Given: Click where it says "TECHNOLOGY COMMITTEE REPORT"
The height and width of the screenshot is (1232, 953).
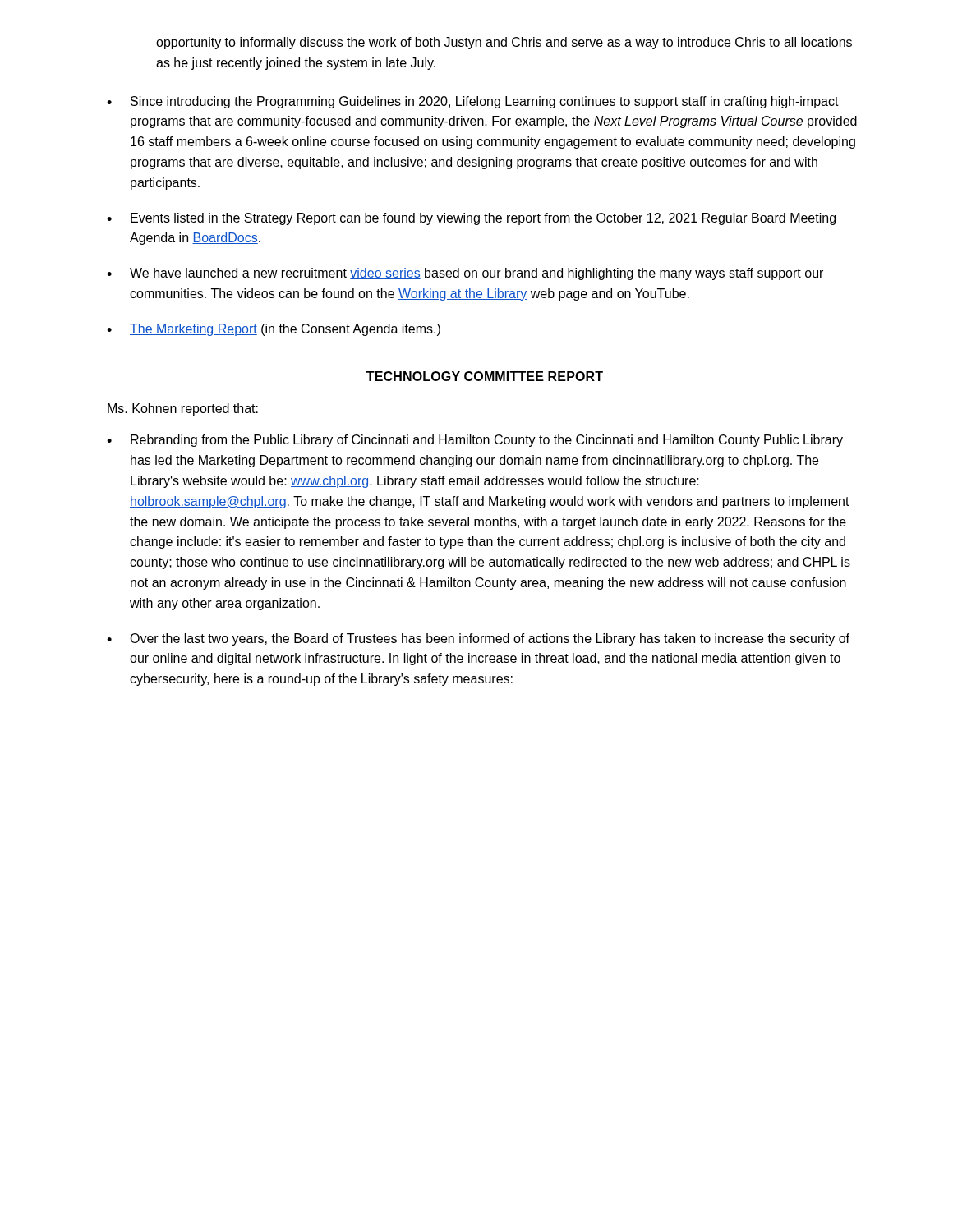Looking at the screenshot, I should click(x=485, y=376).
